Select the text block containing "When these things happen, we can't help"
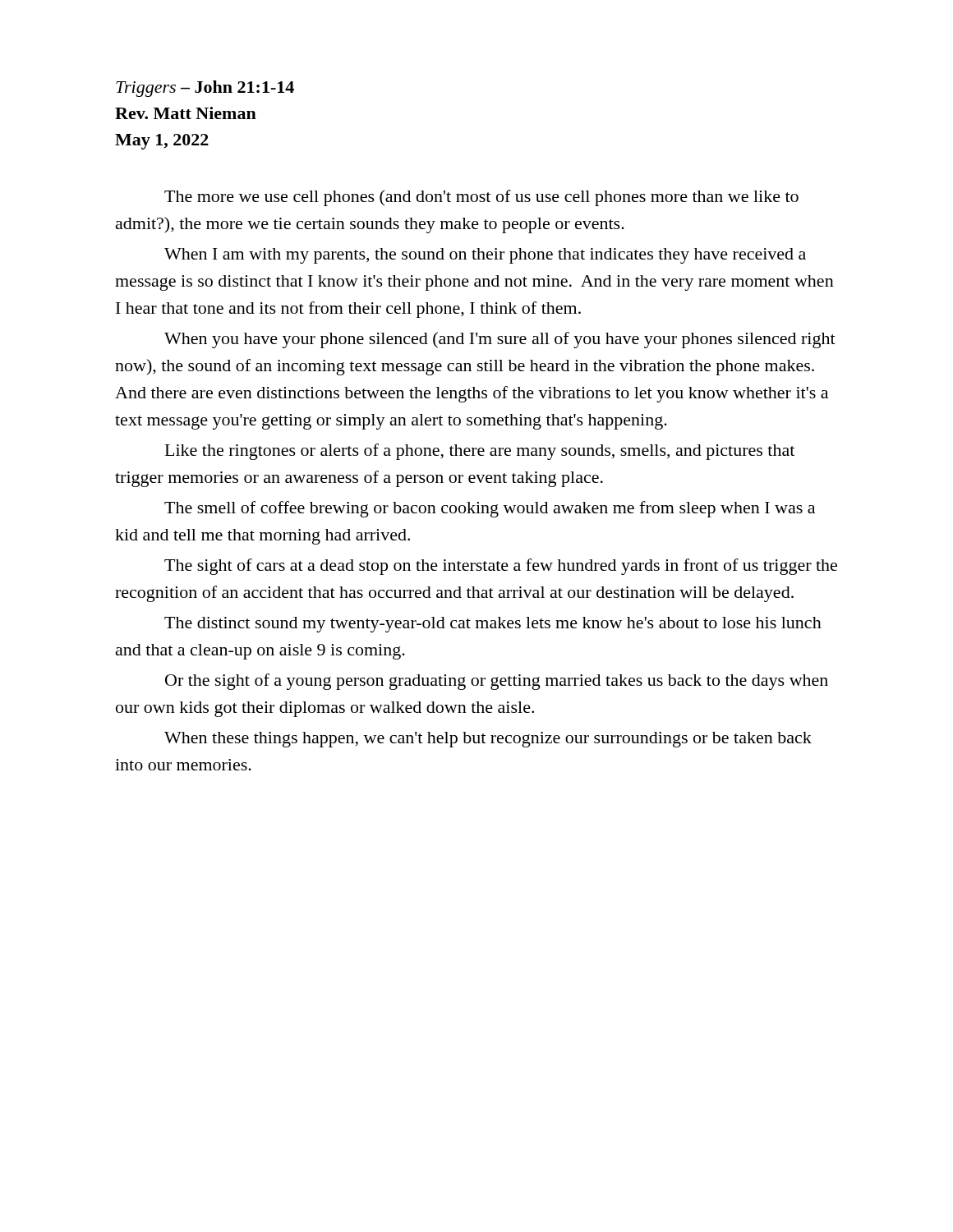Viewport: 953px width, 1232px height. click(x=476, y=750)
